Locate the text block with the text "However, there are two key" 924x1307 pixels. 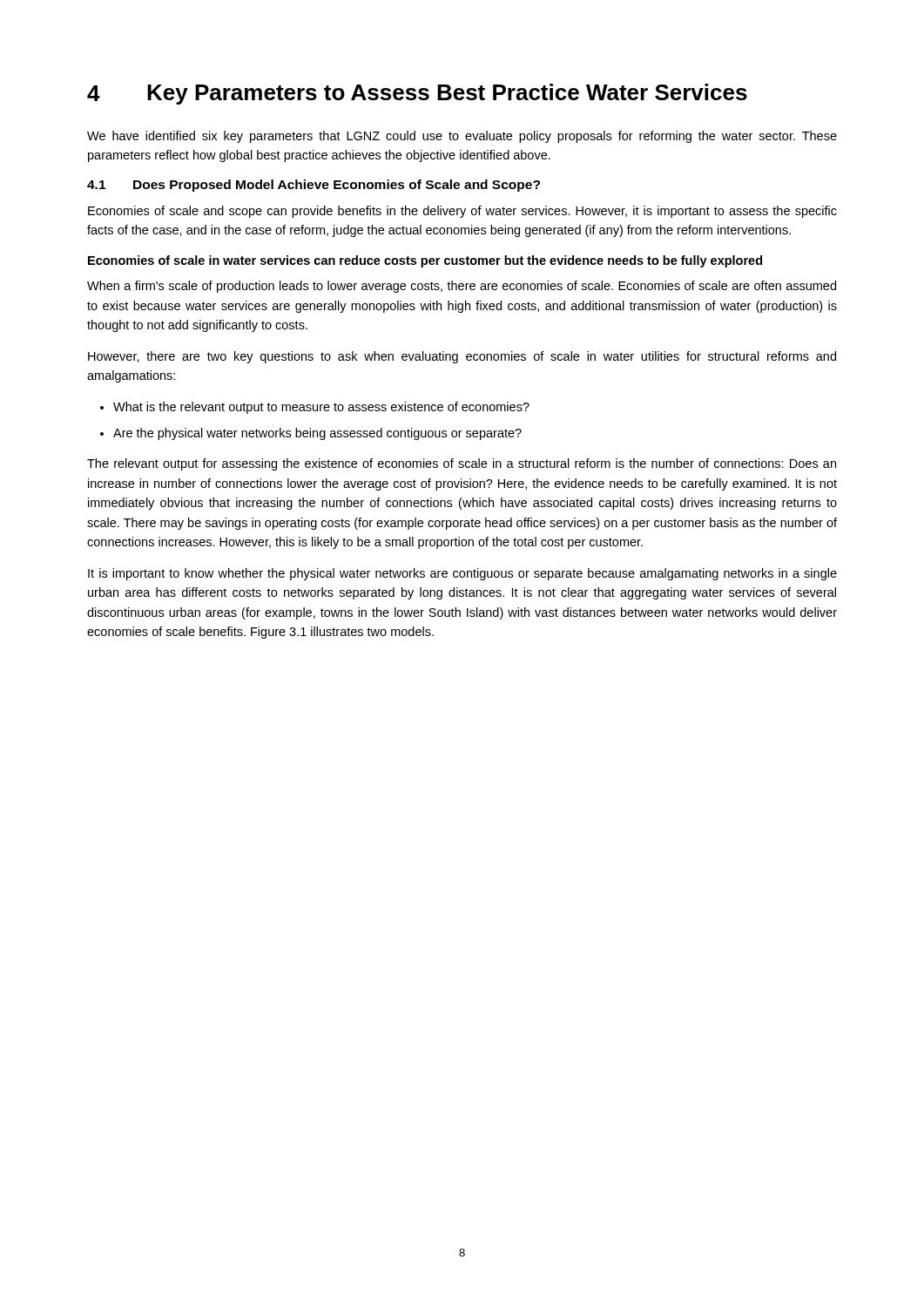point(462,366)
